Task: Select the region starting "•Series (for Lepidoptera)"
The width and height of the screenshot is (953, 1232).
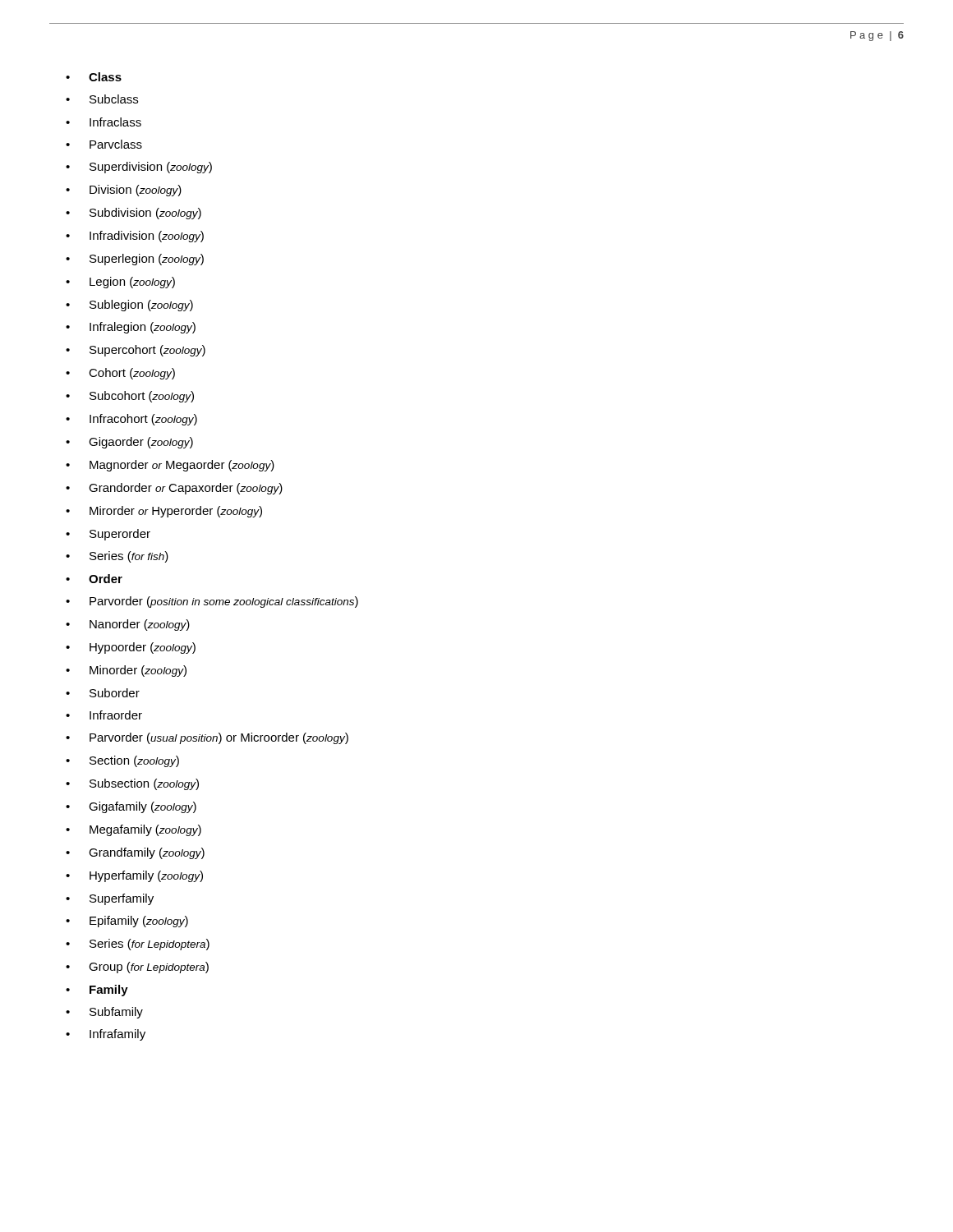Action: click(x=138, y=944)
